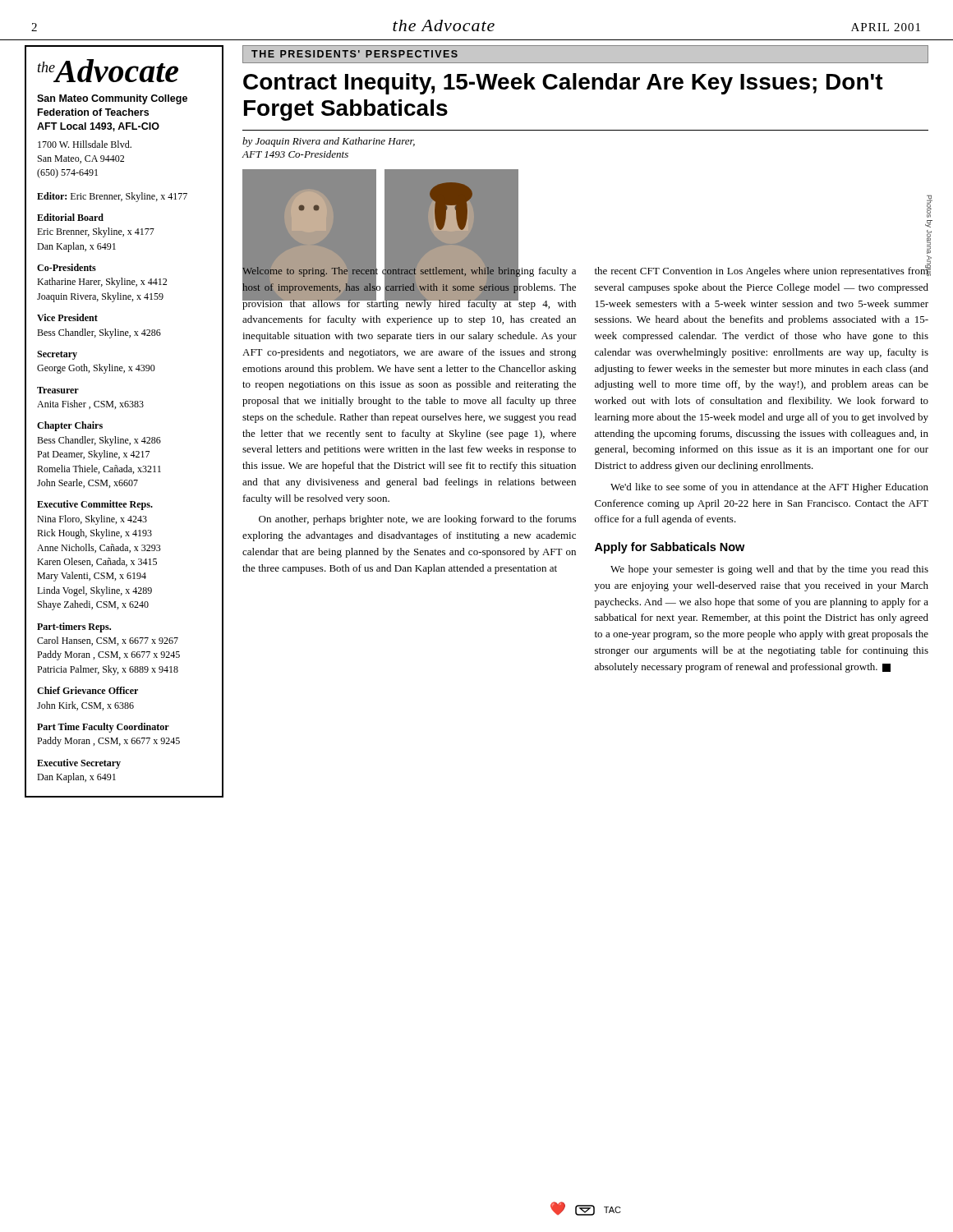
Task: Select the text block that reads "Editor: Eric Brenner, Skyline, x"
Action: click(x=112, y=196)
